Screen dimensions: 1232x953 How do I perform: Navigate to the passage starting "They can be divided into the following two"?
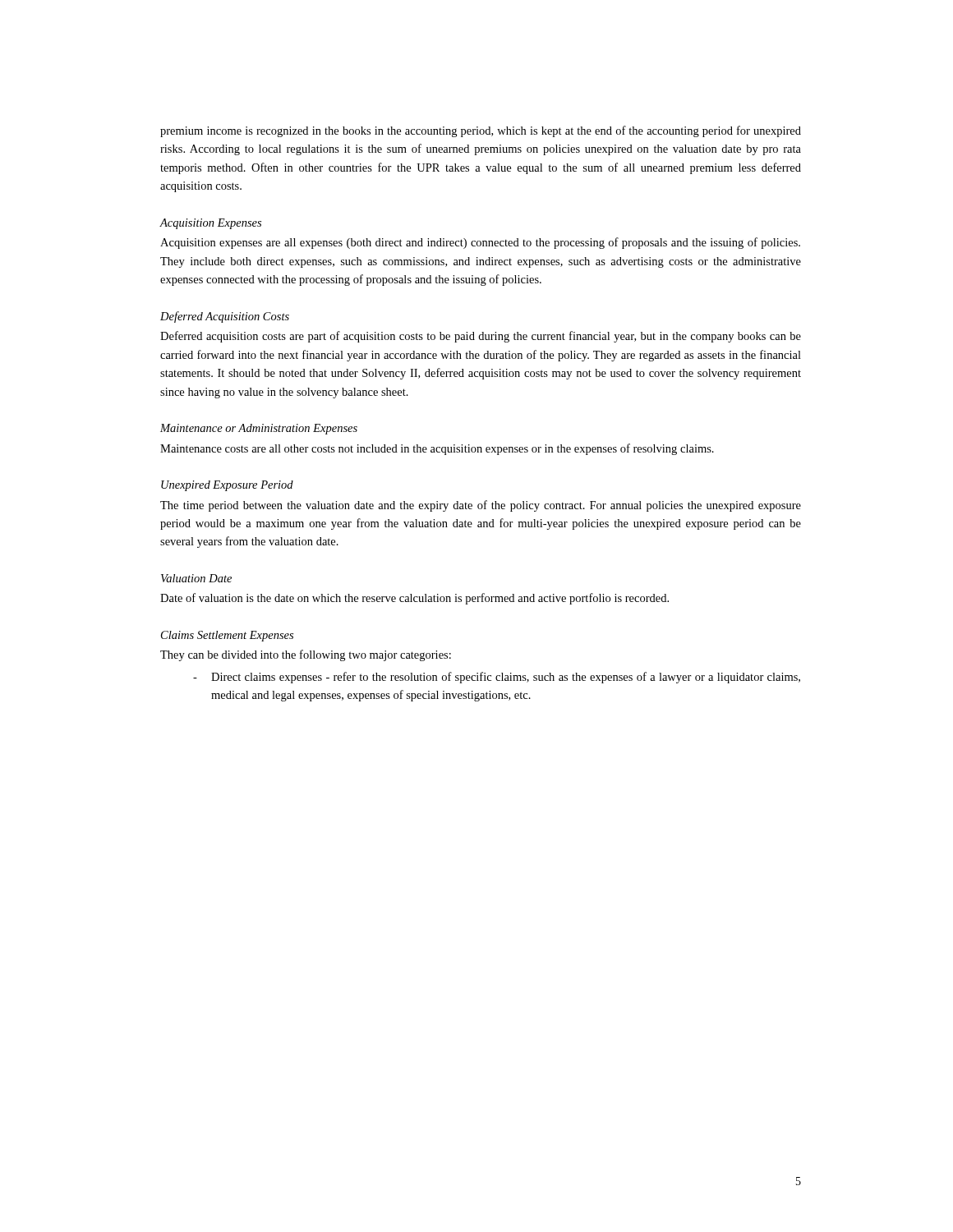tap(306, 655)
